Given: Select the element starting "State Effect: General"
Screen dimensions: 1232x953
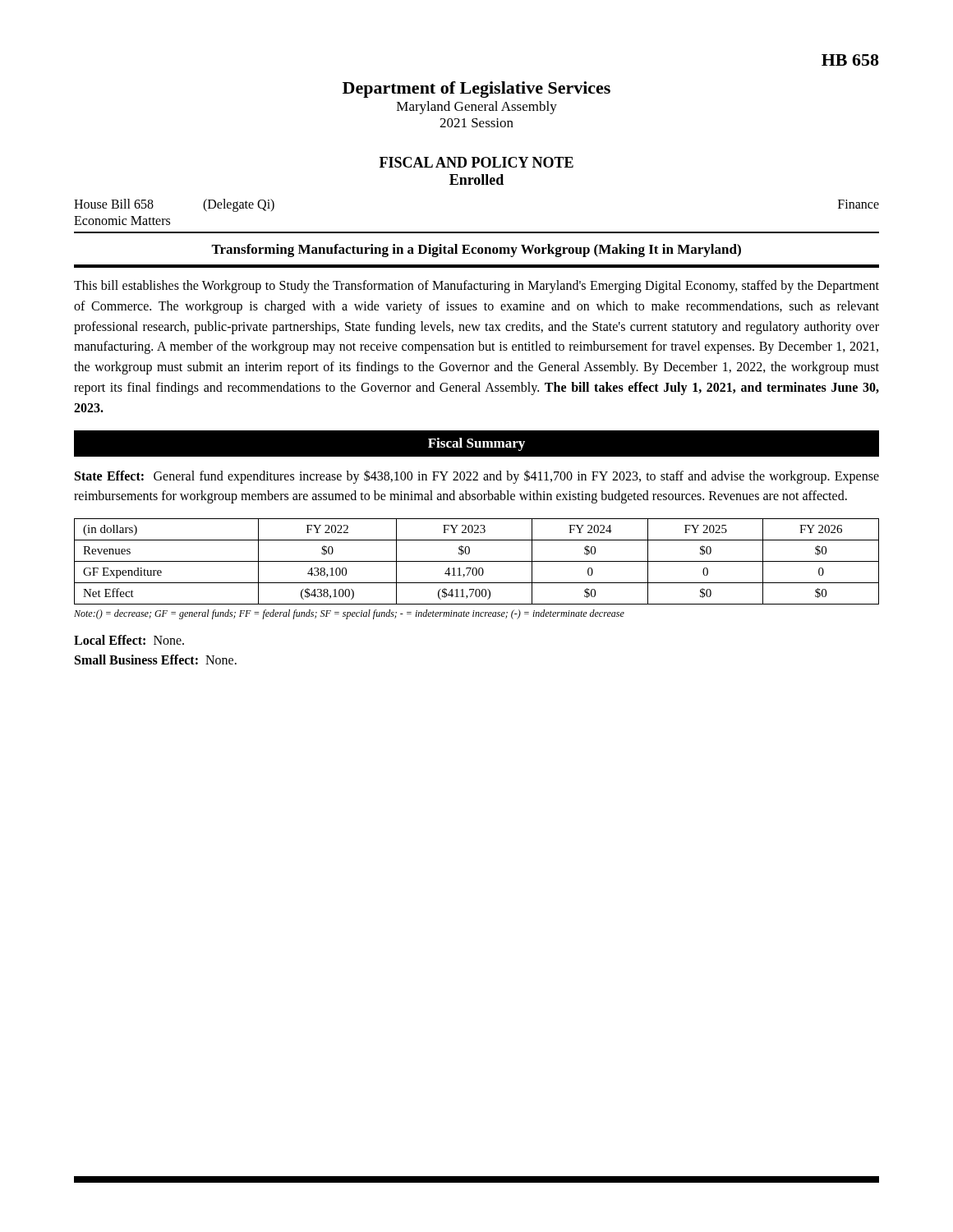Looking at the screenshot, I should (476, 486).
